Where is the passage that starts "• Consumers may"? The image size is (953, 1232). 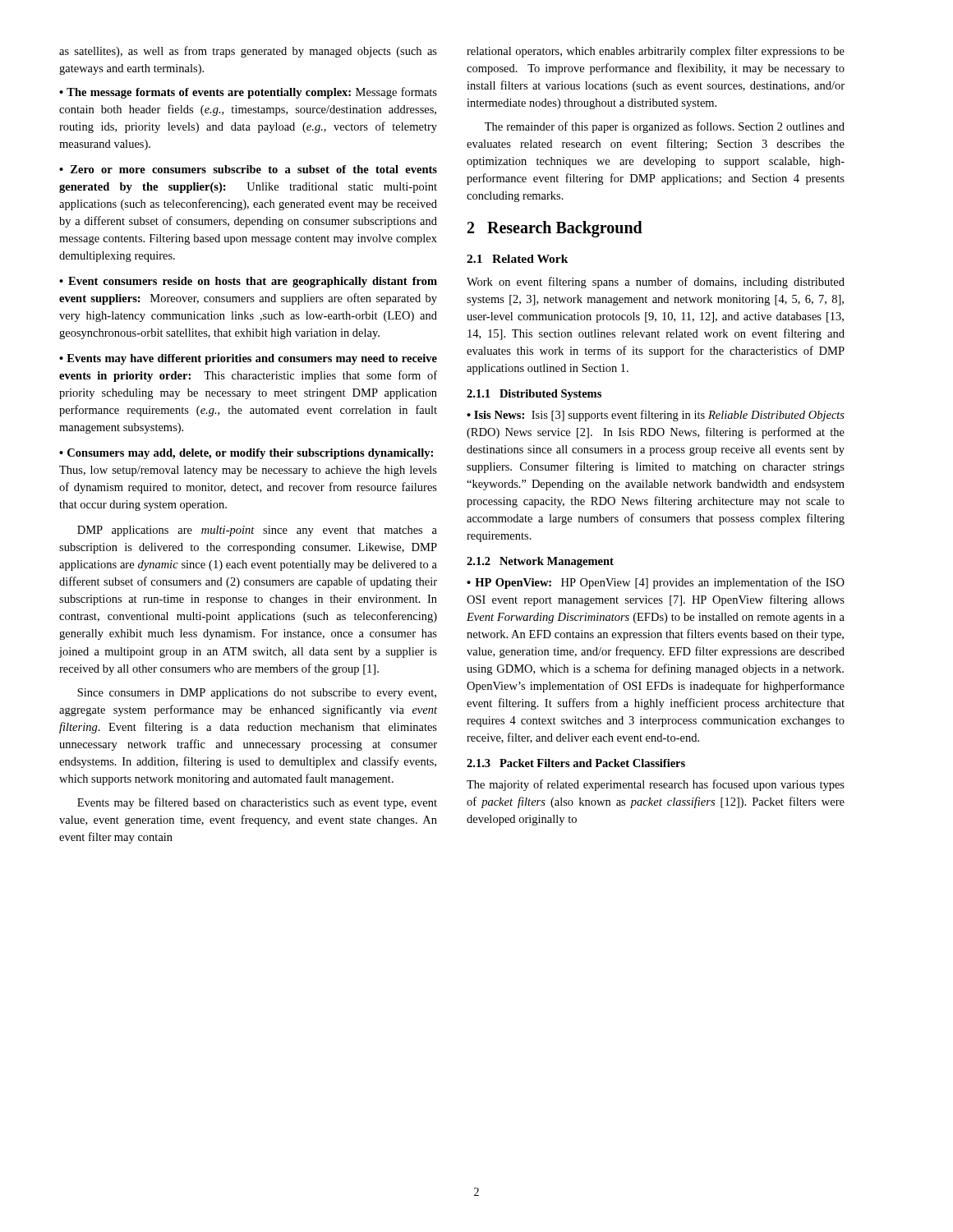248,479
